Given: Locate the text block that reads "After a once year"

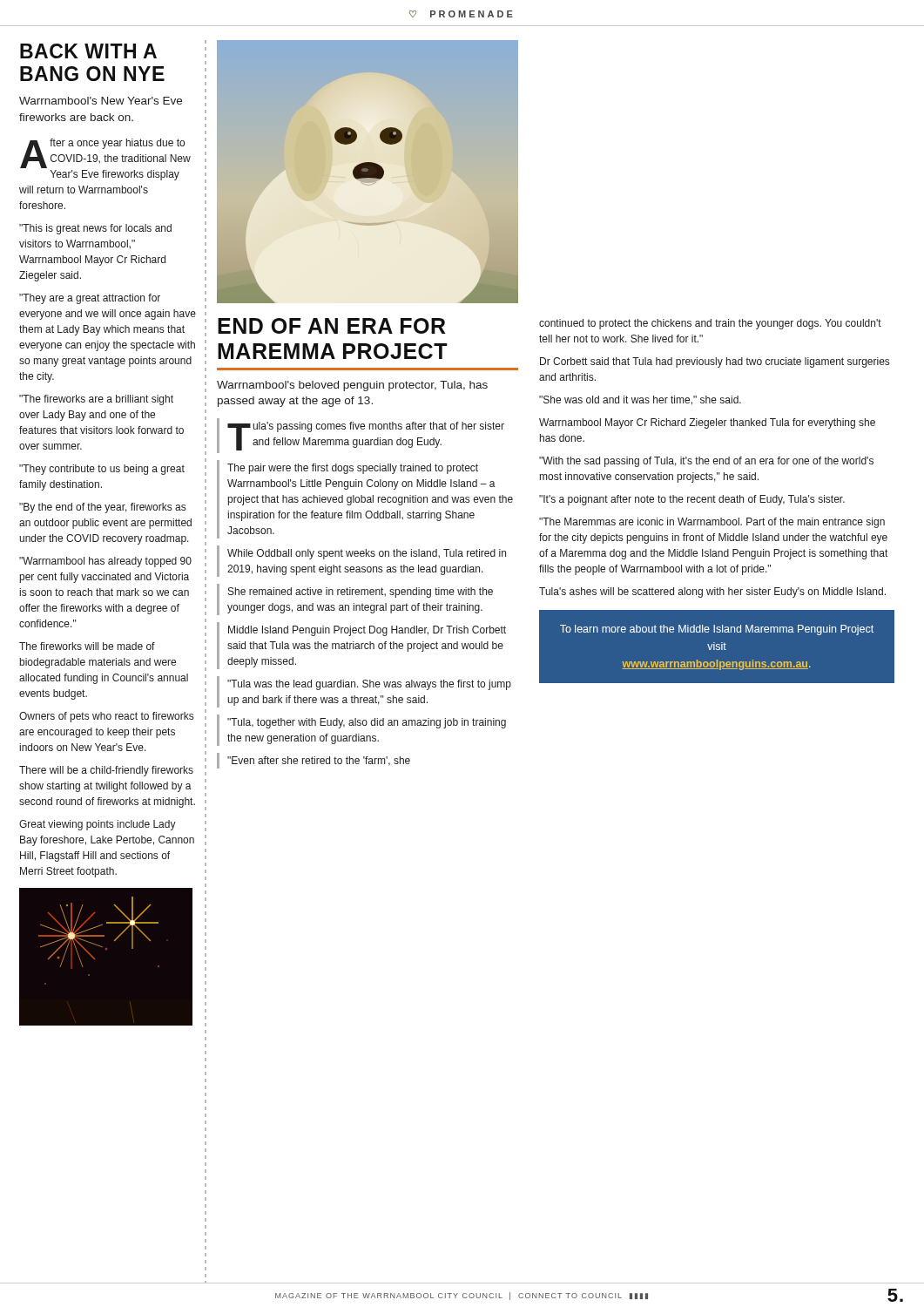Looking at the screenshot, I should click(105, 173).
